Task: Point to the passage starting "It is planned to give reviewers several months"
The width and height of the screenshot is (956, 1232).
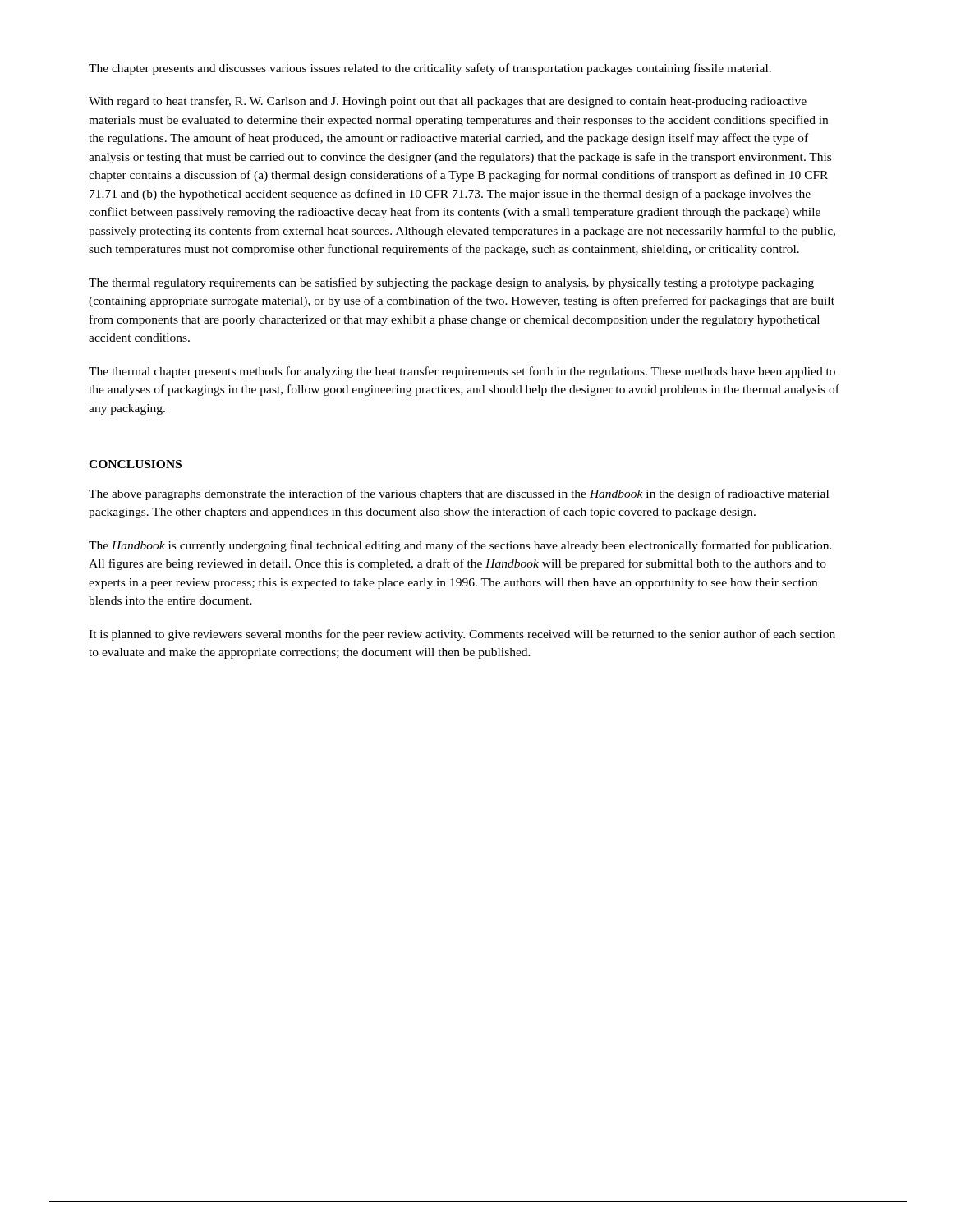Action: [462, 643]
